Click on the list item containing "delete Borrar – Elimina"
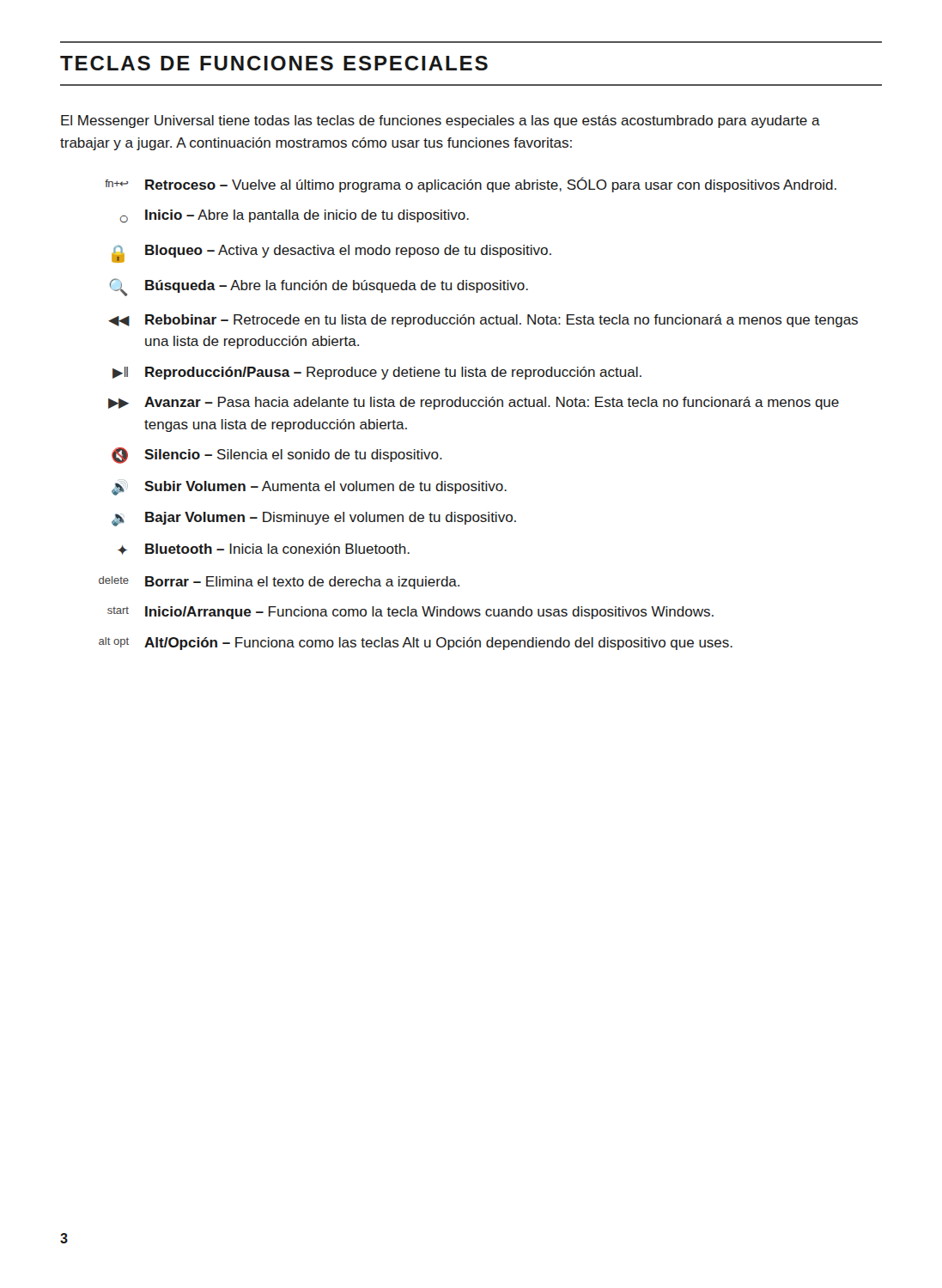The height and width of the screenshot is (1288, 942). pyautogui.click(x=279, y=583)
